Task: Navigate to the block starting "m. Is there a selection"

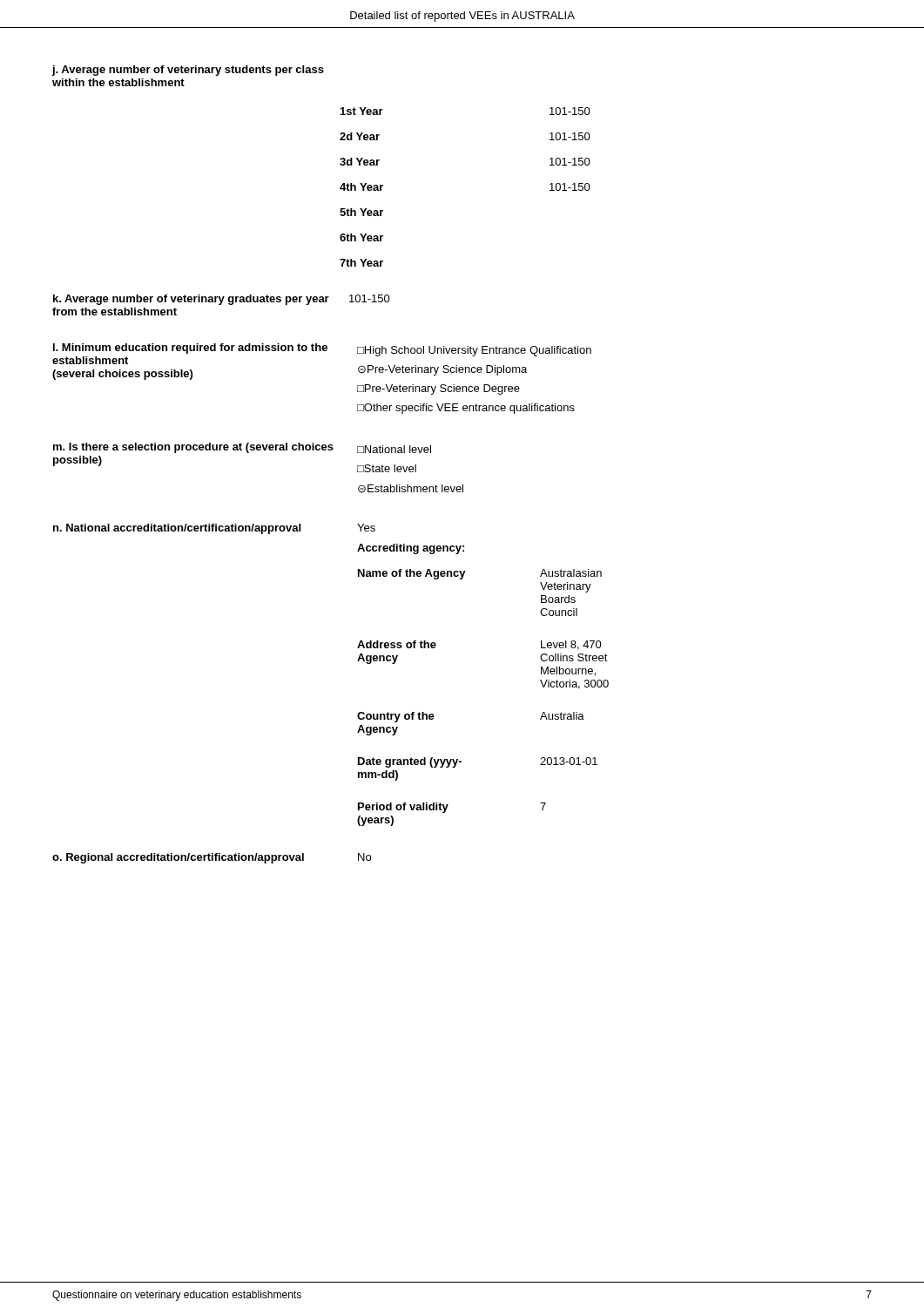Action: click(x=193, y=453)
